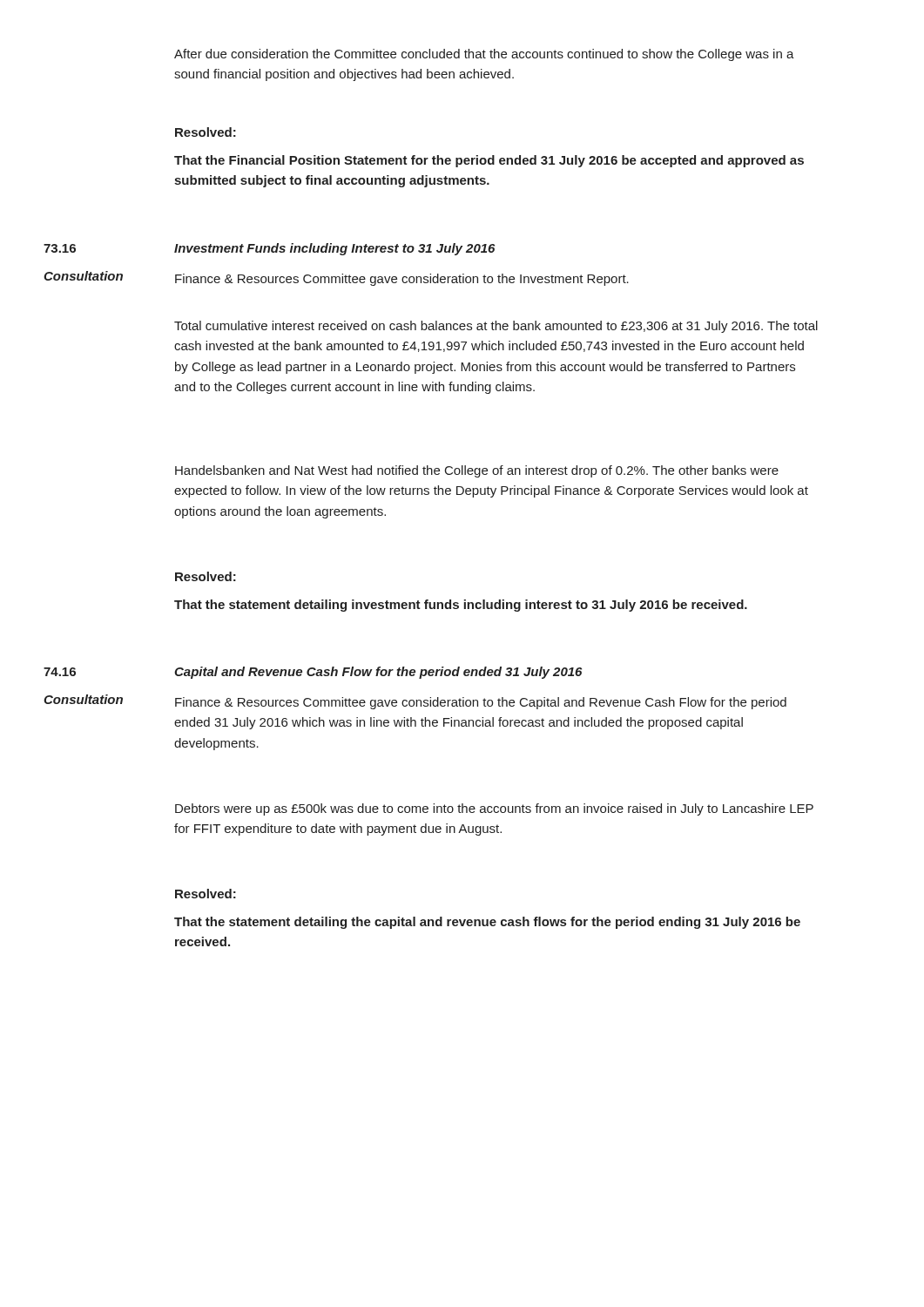Locate the text block starting "Investment Funds including Interest to"
The width and height of the screenshot is (924, 1307).
[335, 248]
